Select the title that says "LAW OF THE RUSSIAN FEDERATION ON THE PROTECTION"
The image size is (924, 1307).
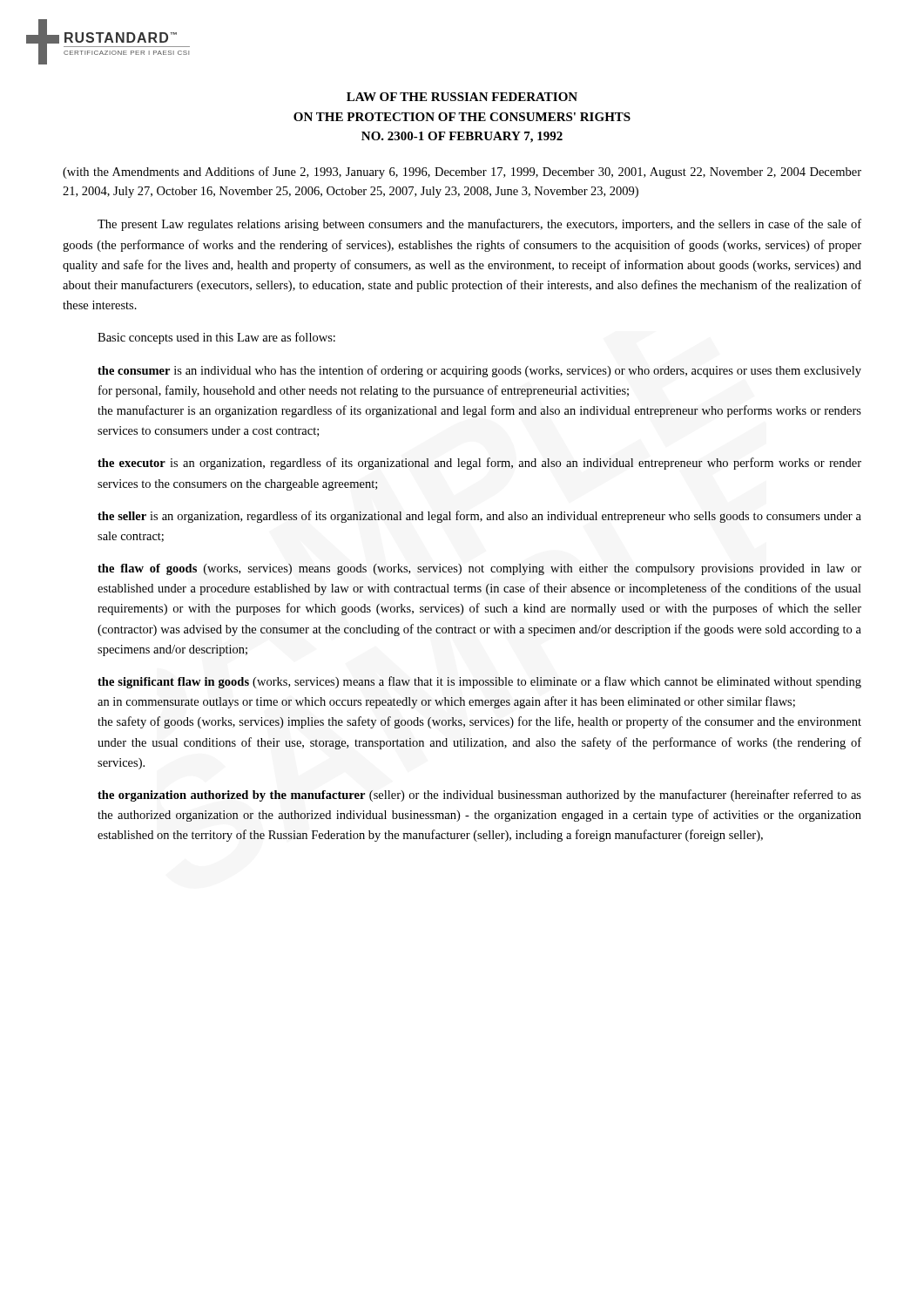462,117
